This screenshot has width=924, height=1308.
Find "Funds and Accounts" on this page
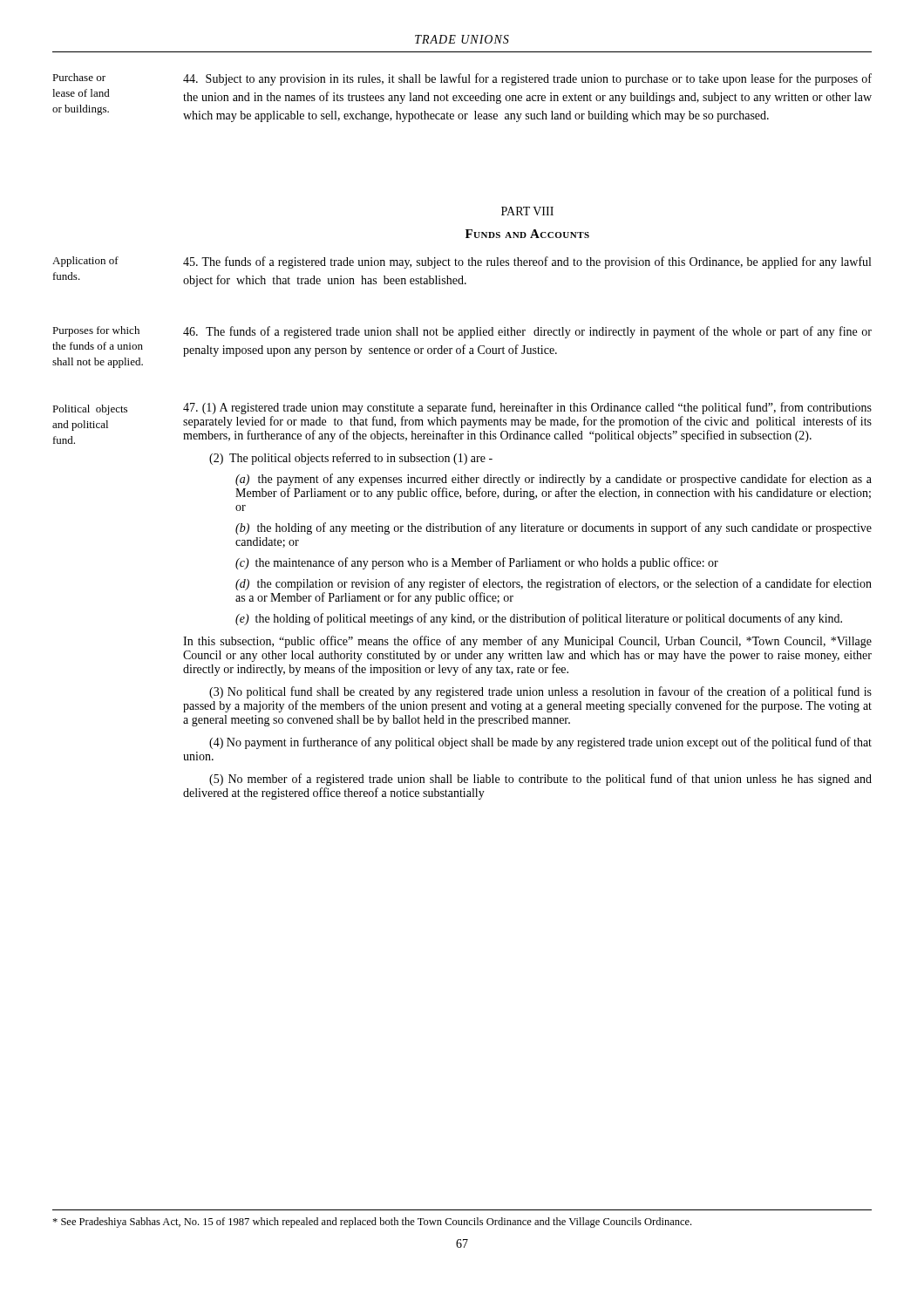[x=527, y=234]
